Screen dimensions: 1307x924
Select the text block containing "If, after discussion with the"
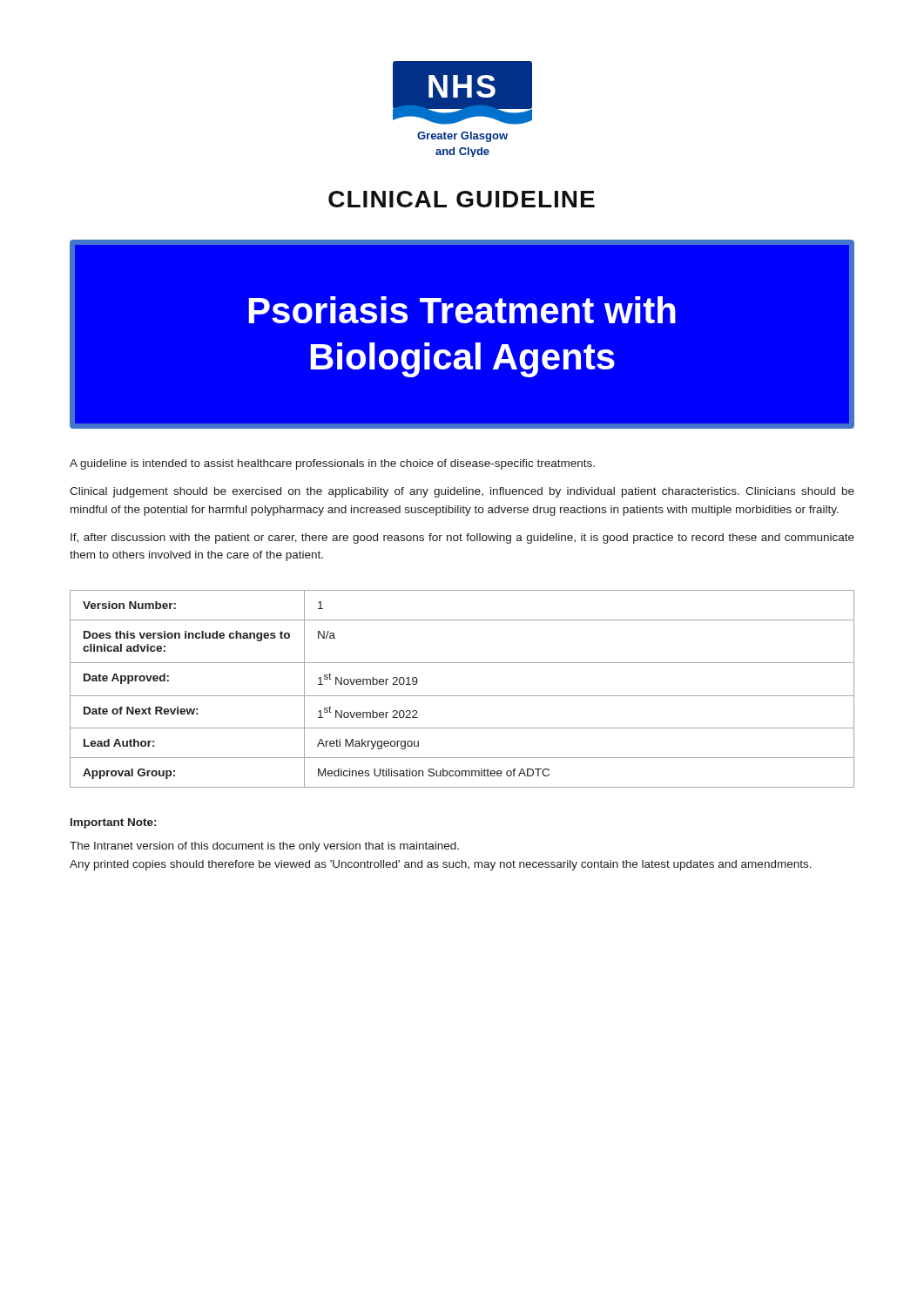[462, 546]
